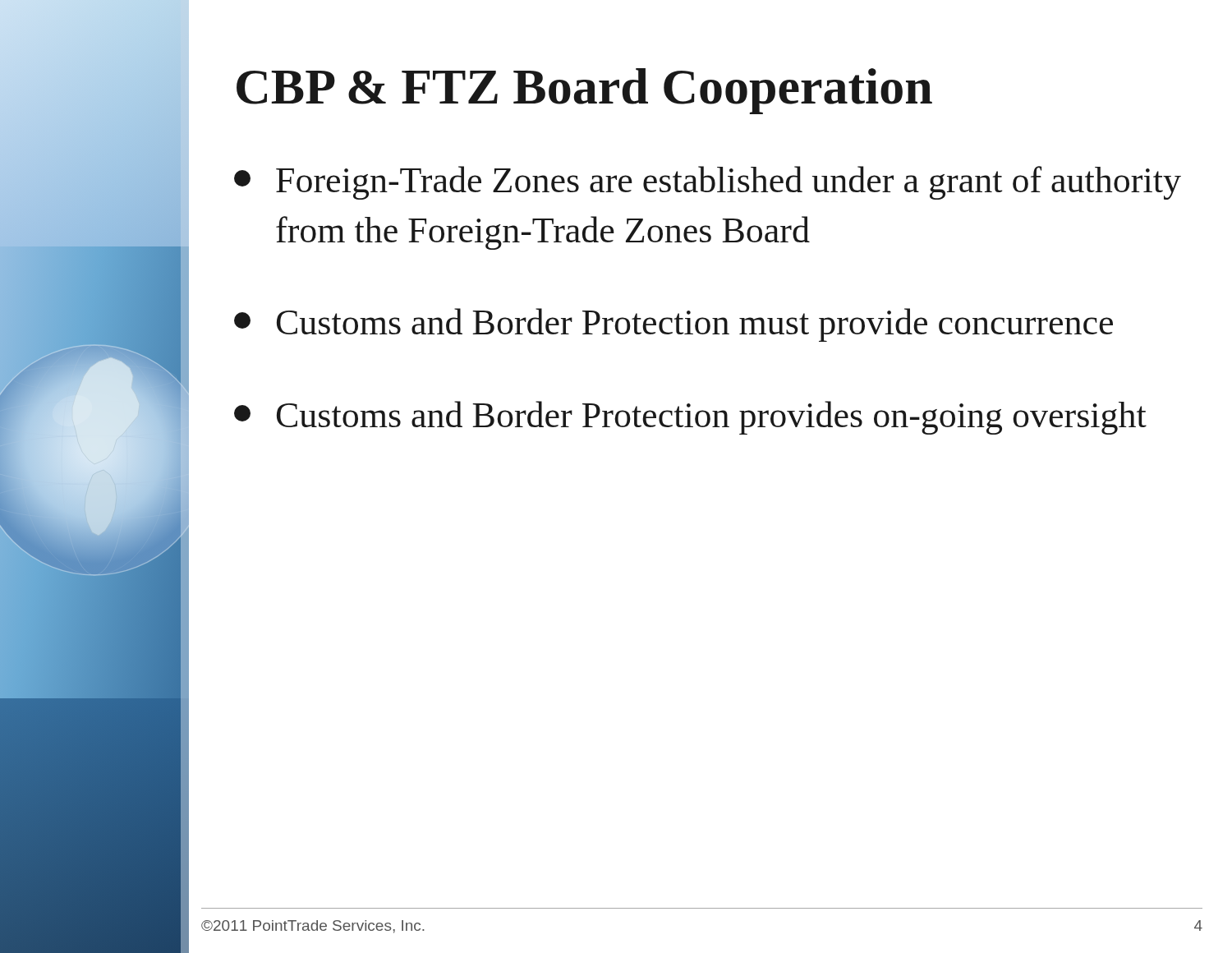Find the element starting "CBP & FTZ Board Cooperation"
1232x953 pixels.
(692, 87)
